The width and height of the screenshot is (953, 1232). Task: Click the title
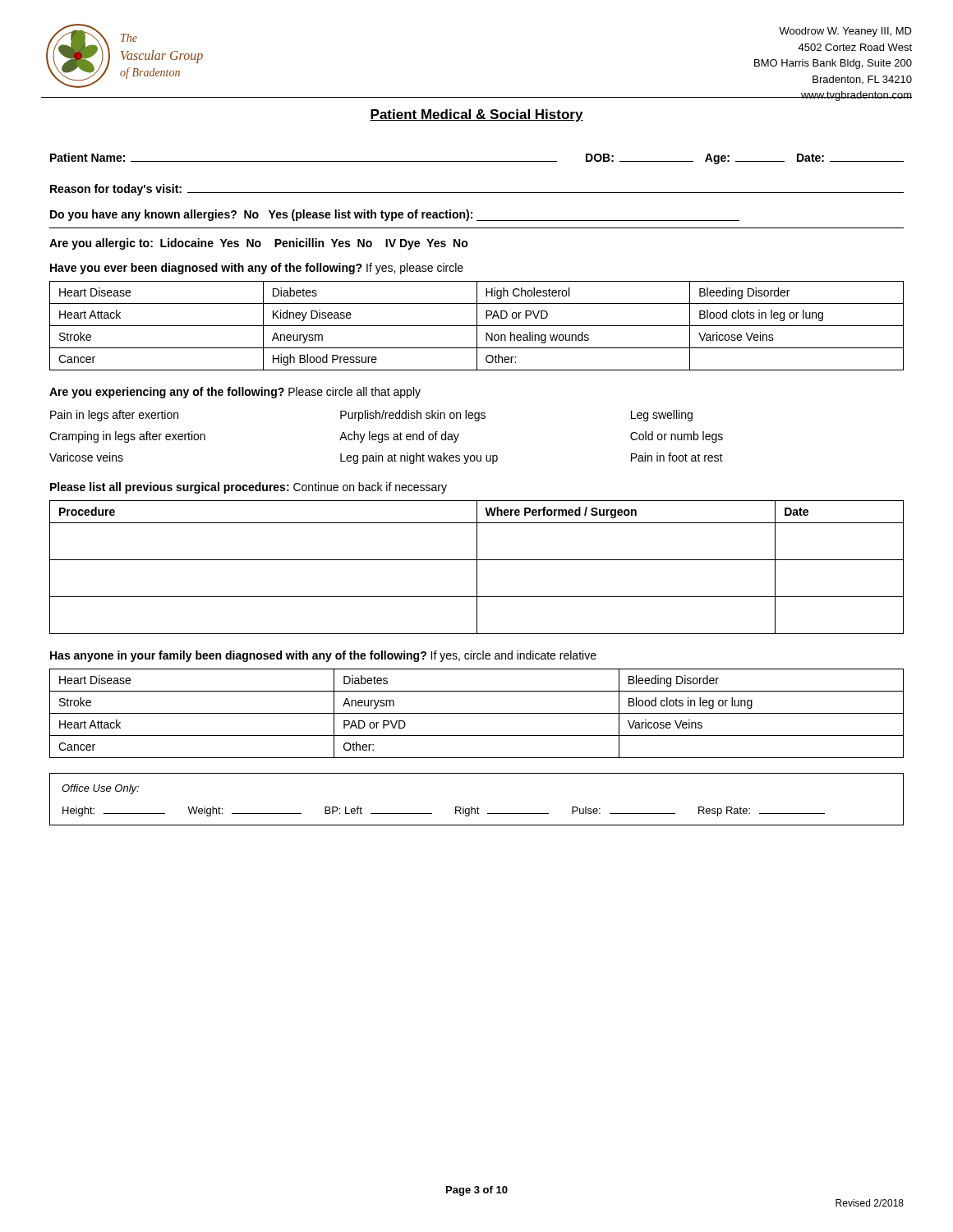(476, 115)
